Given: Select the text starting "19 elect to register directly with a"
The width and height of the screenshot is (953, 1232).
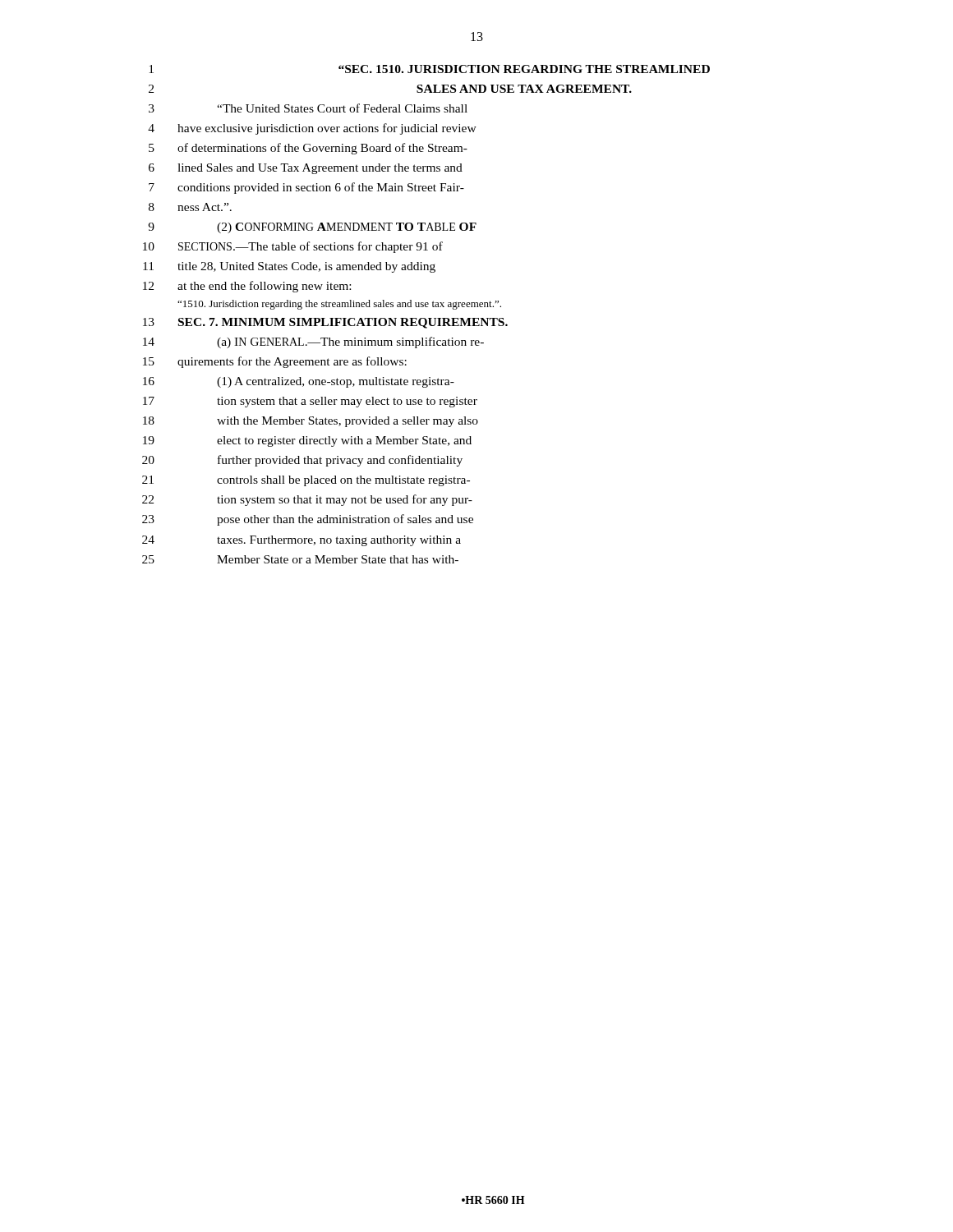Looking at the screenshot, I should tap(307, 441).
